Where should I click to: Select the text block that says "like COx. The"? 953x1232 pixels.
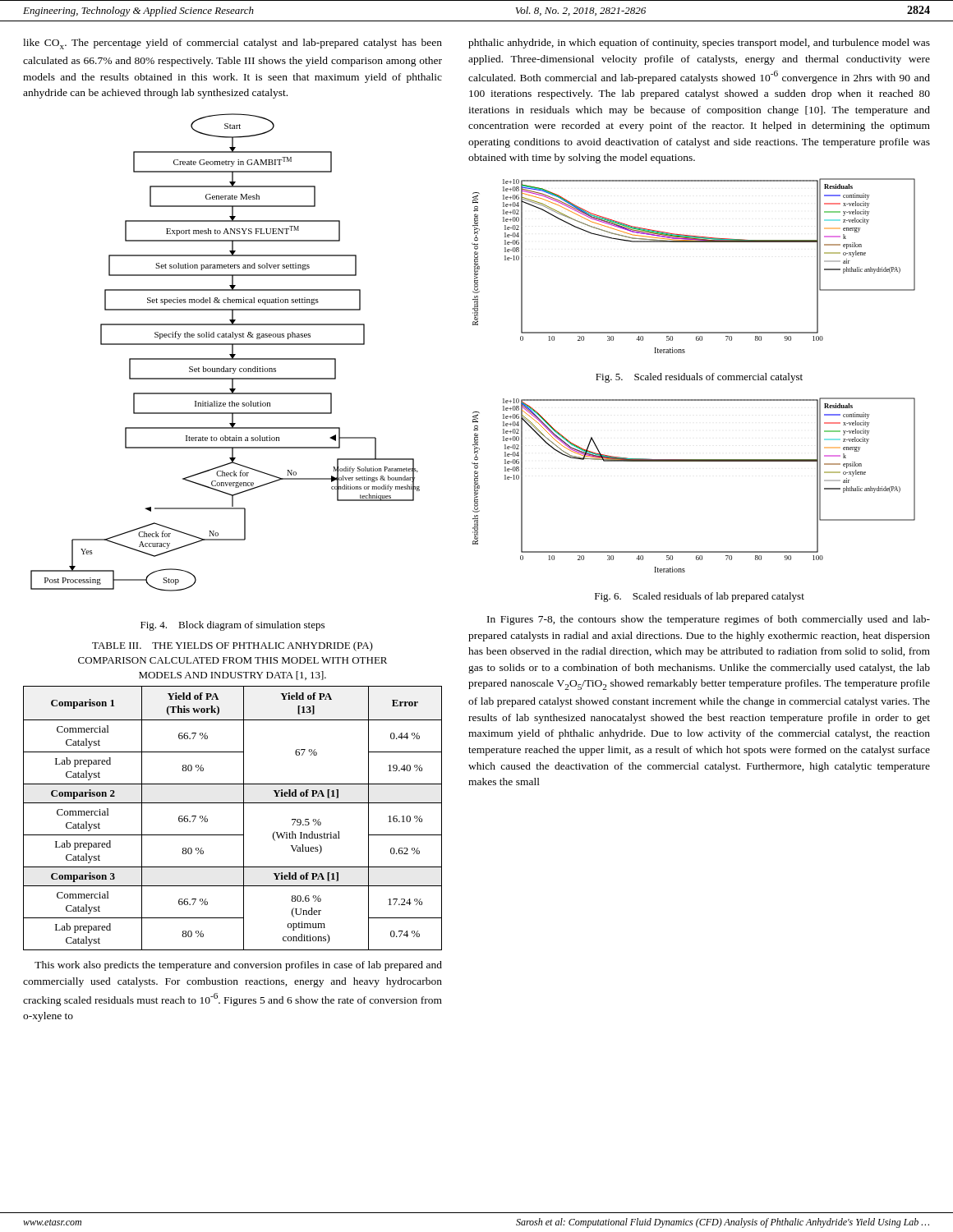[232, 68]
